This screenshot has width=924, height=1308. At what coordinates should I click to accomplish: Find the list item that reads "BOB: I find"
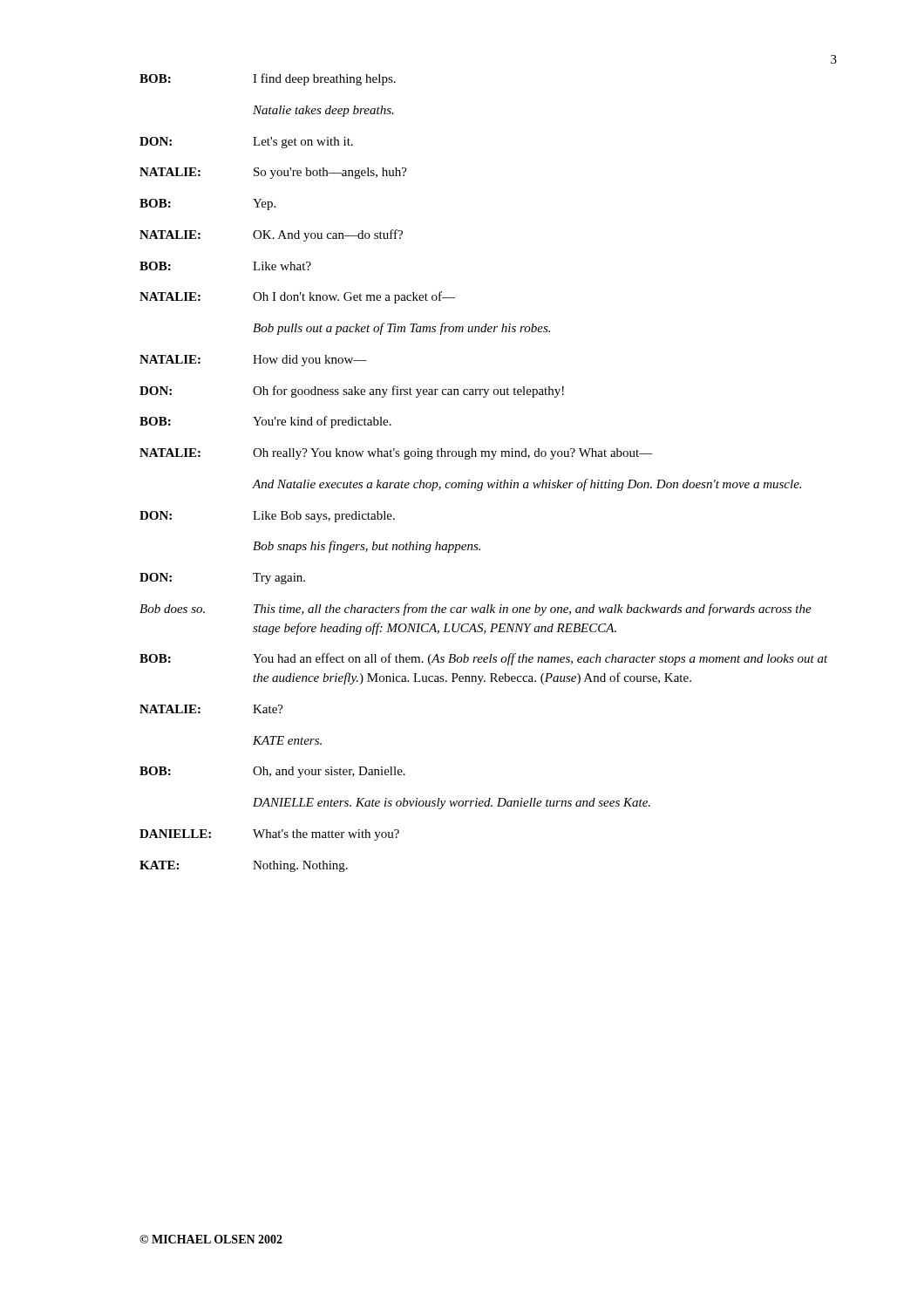tap(268, 79)
